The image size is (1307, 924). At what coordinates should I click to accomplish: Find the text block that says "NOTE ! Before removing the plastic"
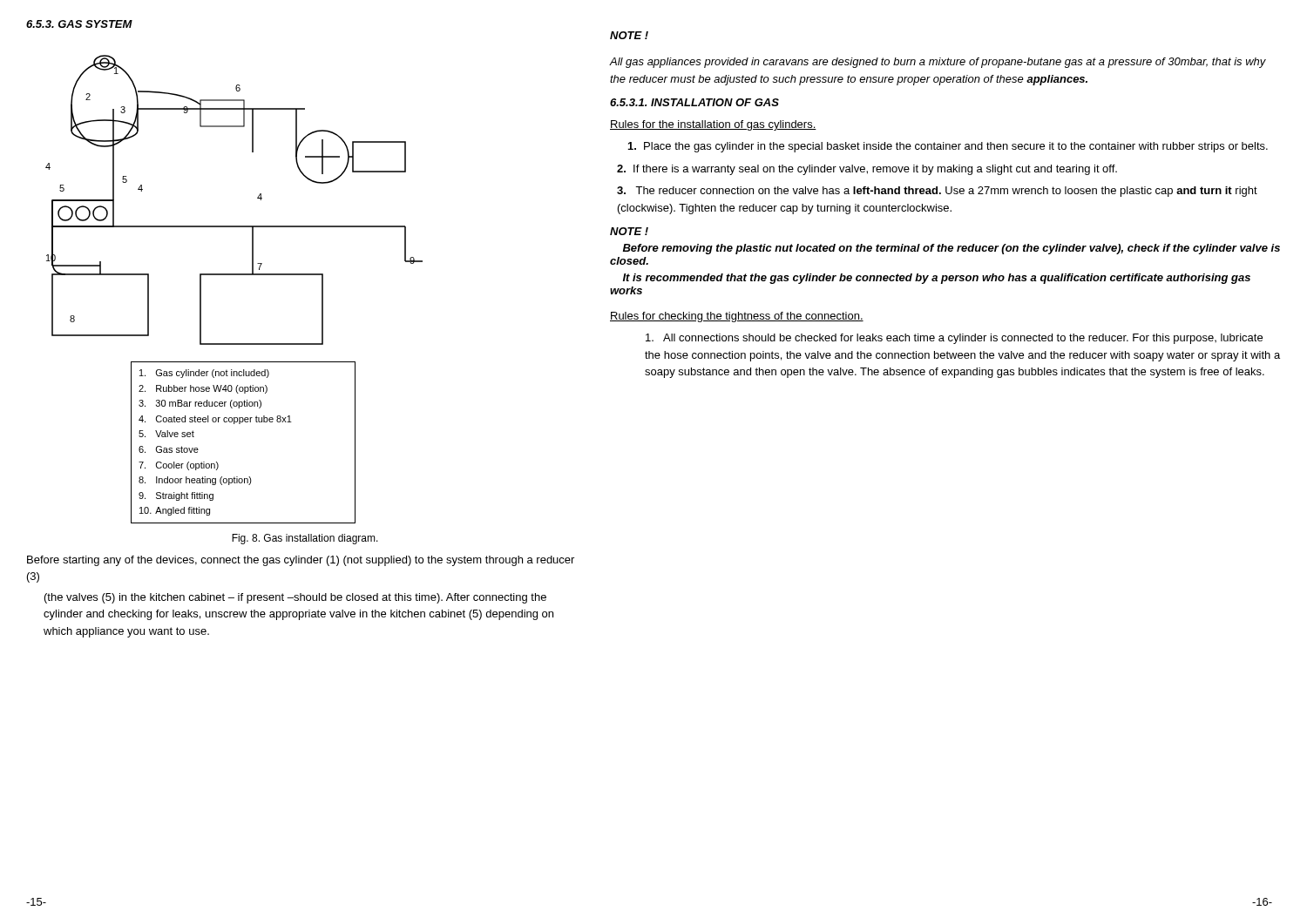tap(945, 261)
